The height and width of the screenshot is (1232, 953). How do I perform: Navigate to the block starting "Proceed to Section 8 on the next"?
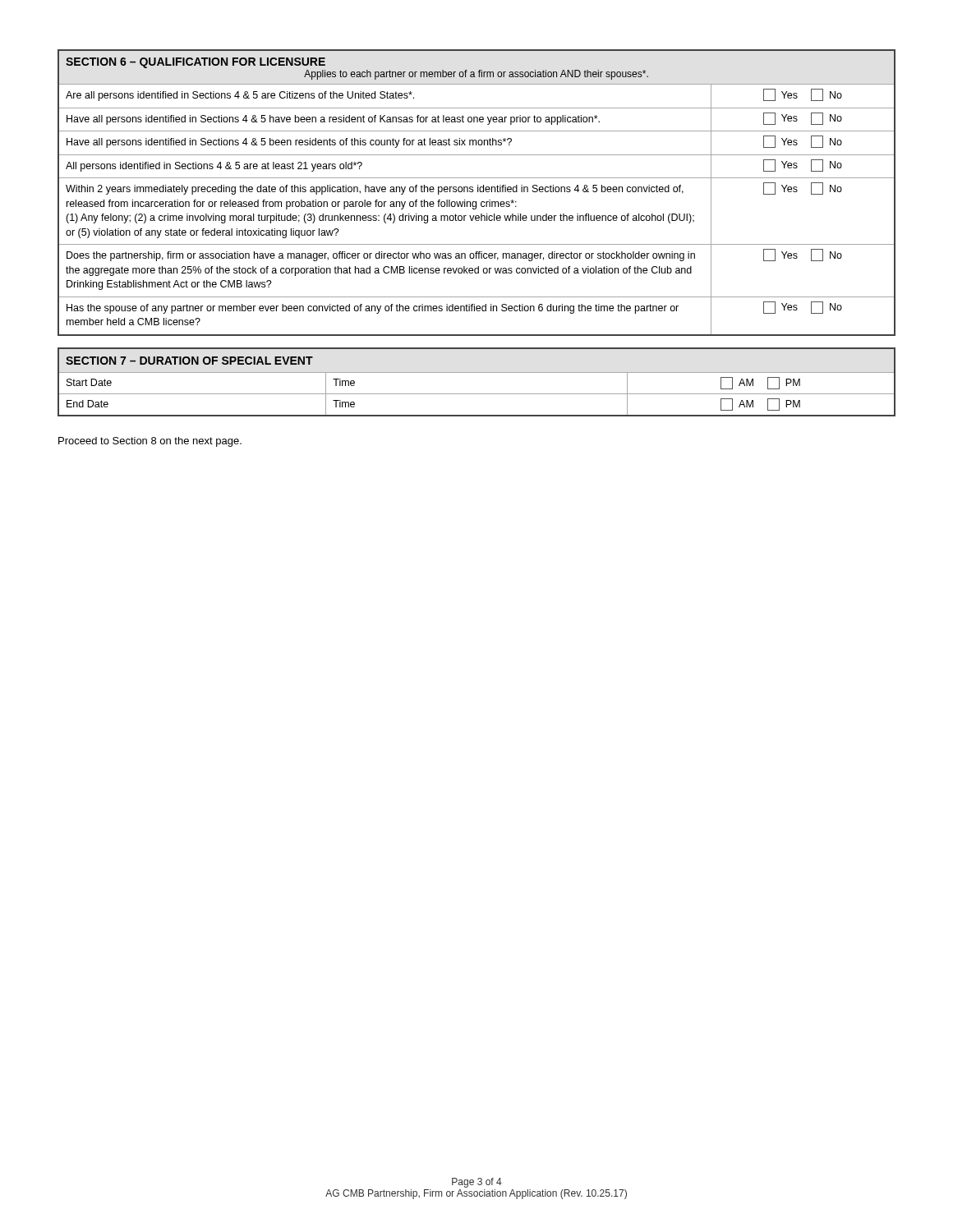pos(150,440)
